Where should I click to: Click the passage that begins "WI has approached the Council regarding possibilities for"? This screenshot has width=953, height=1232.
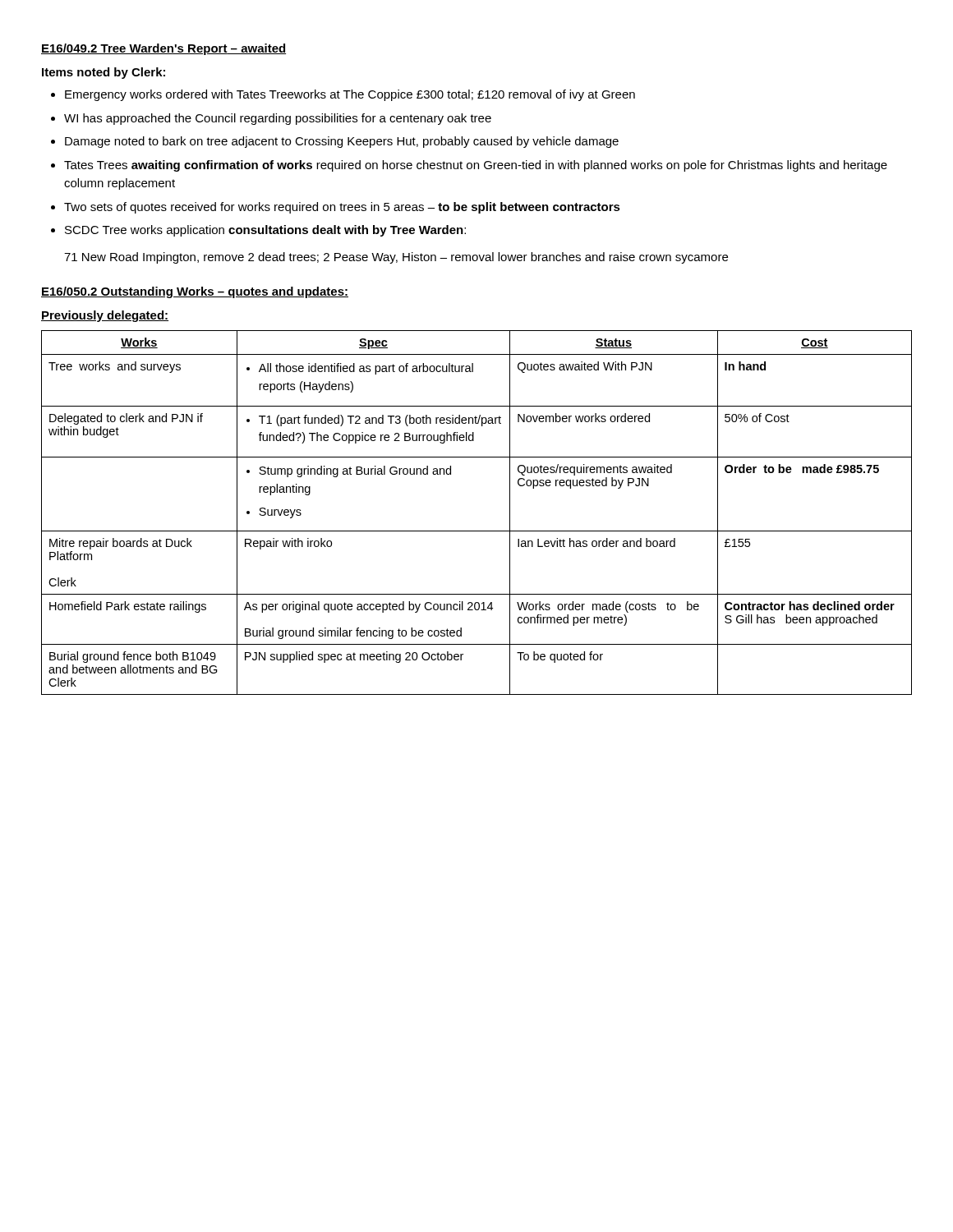(278, 117)
